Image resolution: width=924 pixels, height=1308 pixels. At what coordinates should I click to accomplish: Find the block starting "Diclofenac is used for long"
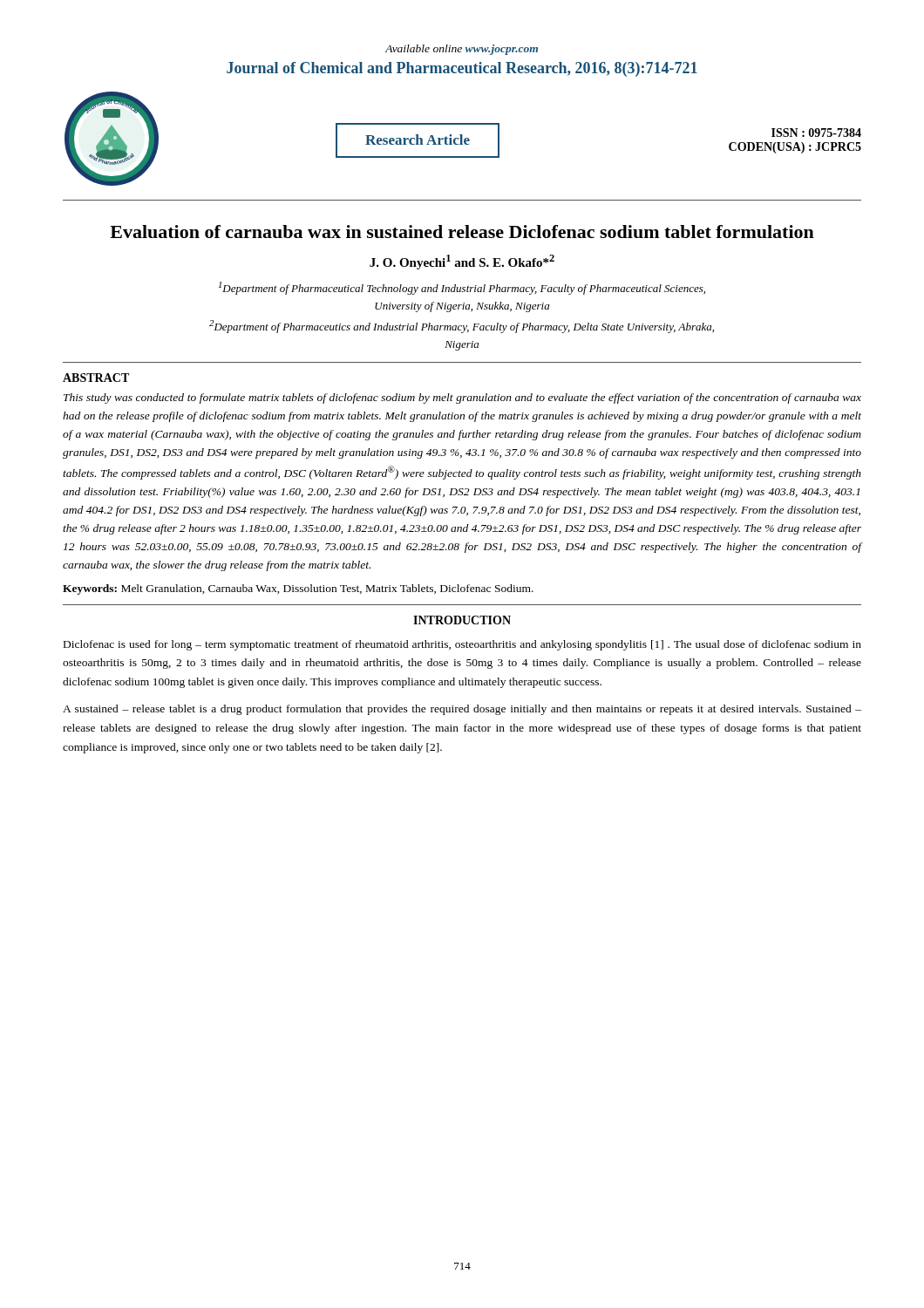[462, 662]
